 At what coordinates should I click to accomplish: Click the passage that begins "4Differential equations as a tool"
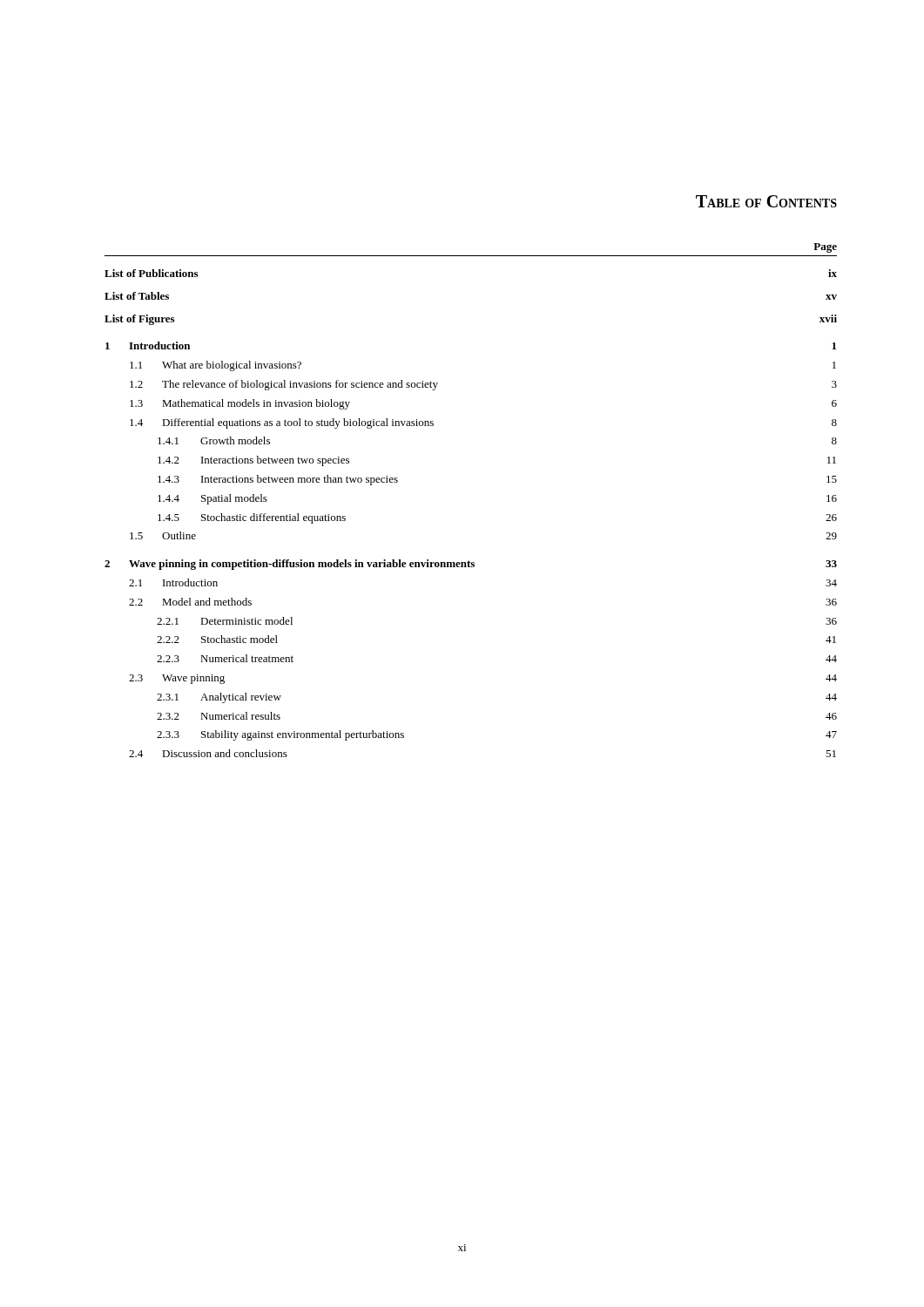tap(300, 423)
